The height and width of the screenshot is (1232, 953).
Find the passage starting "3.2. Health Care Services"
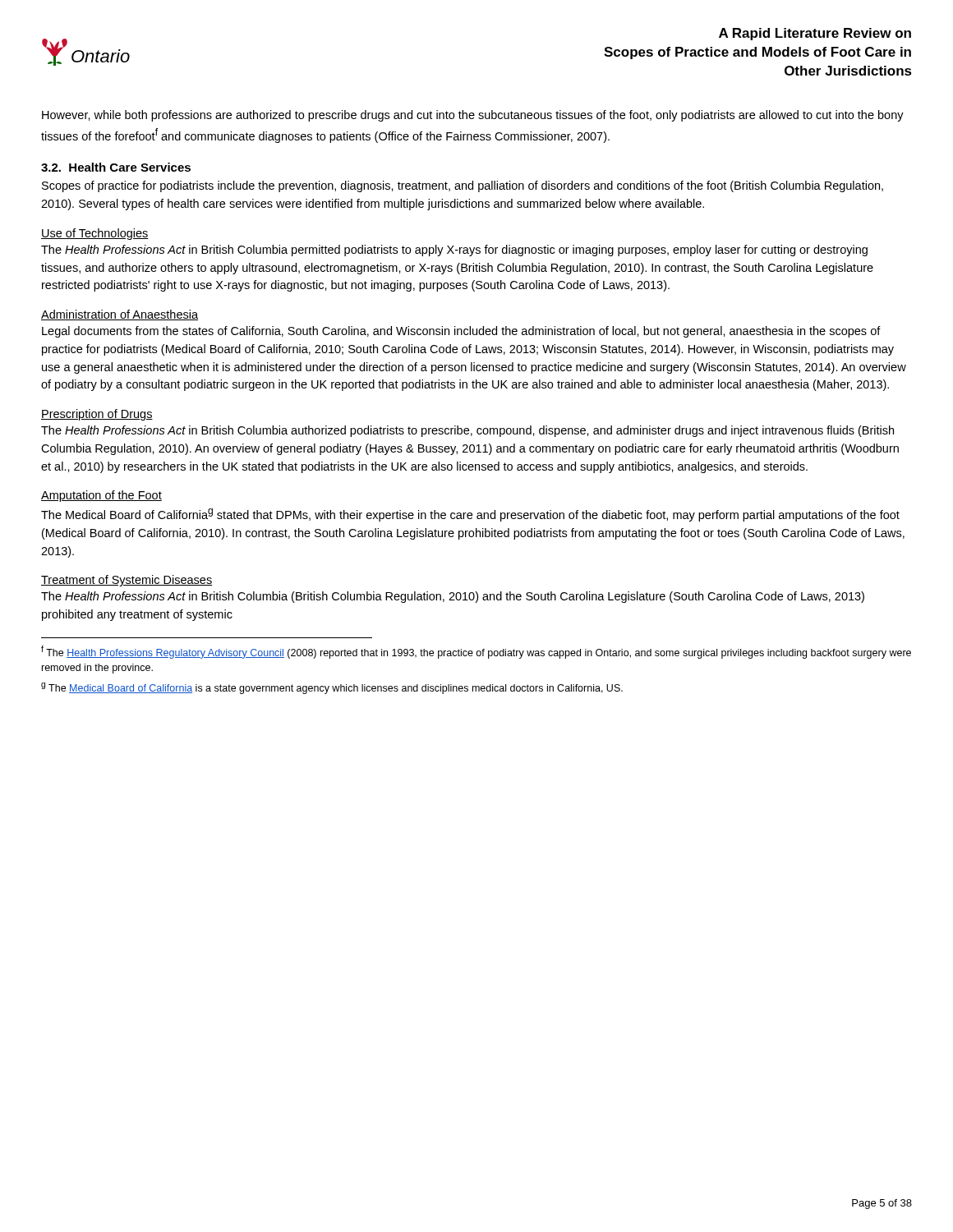pos(116,167)
